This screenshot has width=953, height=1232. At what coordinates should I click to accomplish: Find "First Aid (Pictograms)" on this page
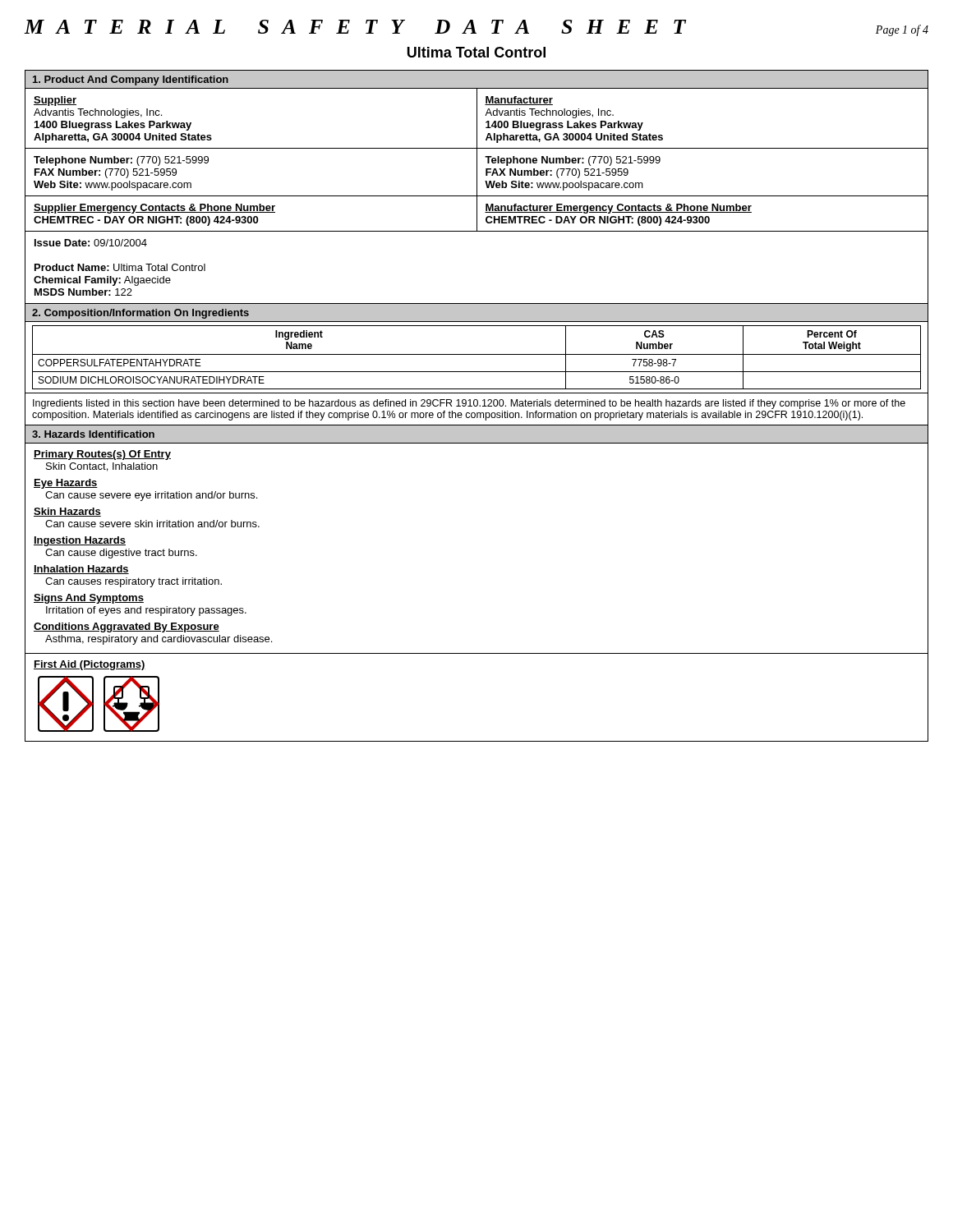pyautogui.click(x=89, y=664)
